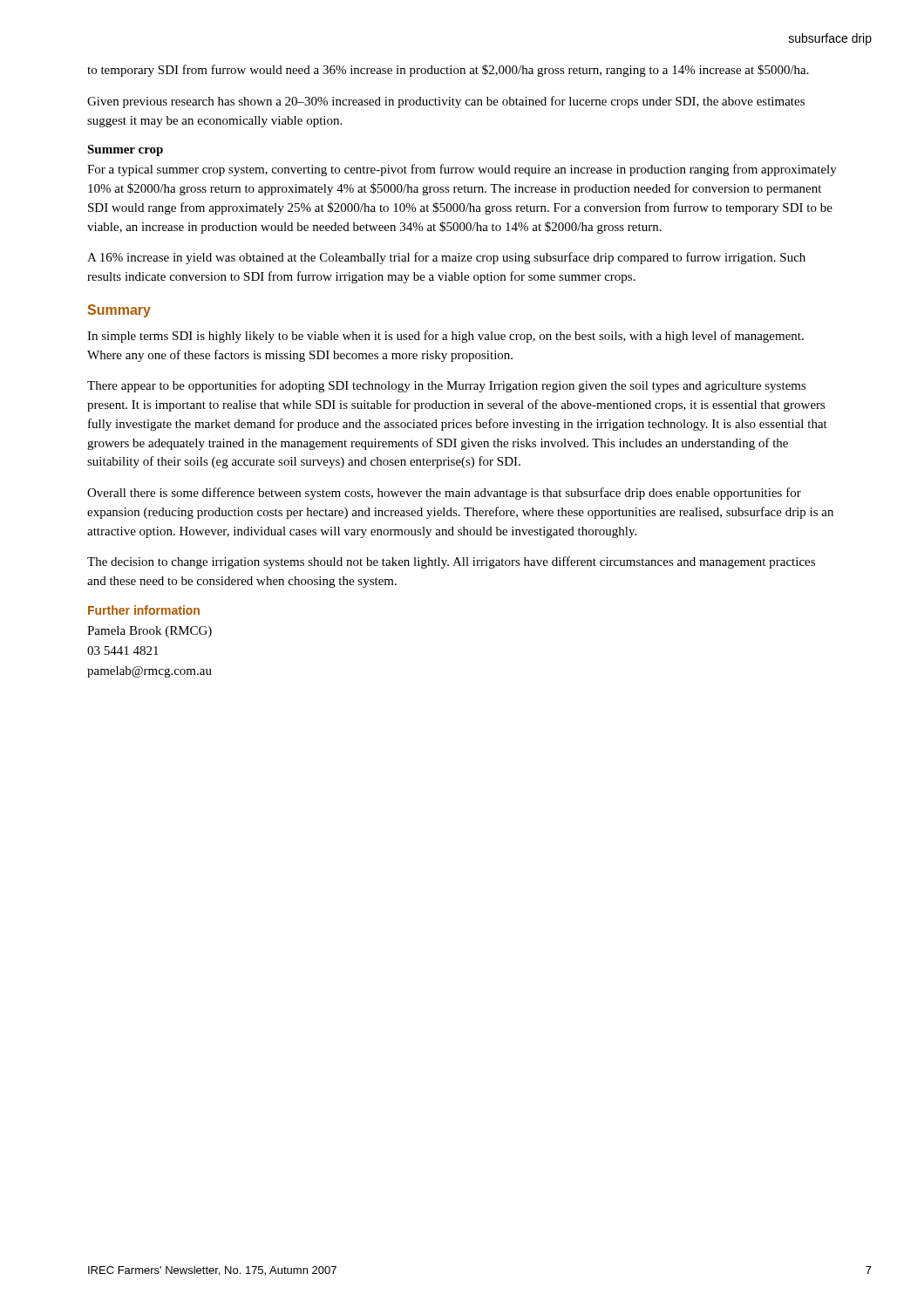Point to the block beginning "to temporary SDI from furrow would"

pos(448,70)
